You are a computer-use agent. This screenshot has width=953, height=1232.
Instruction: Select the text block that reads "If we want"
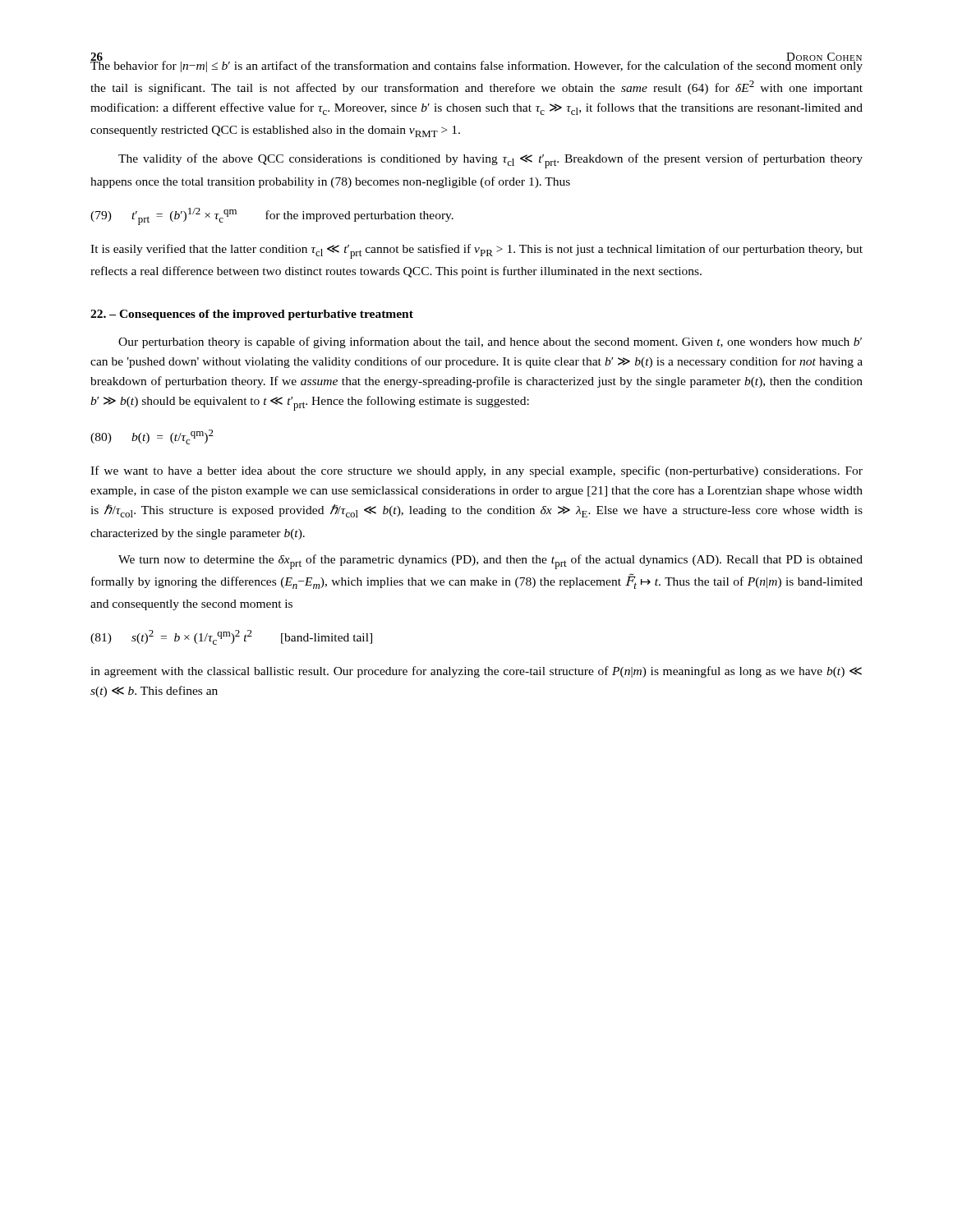476,502
